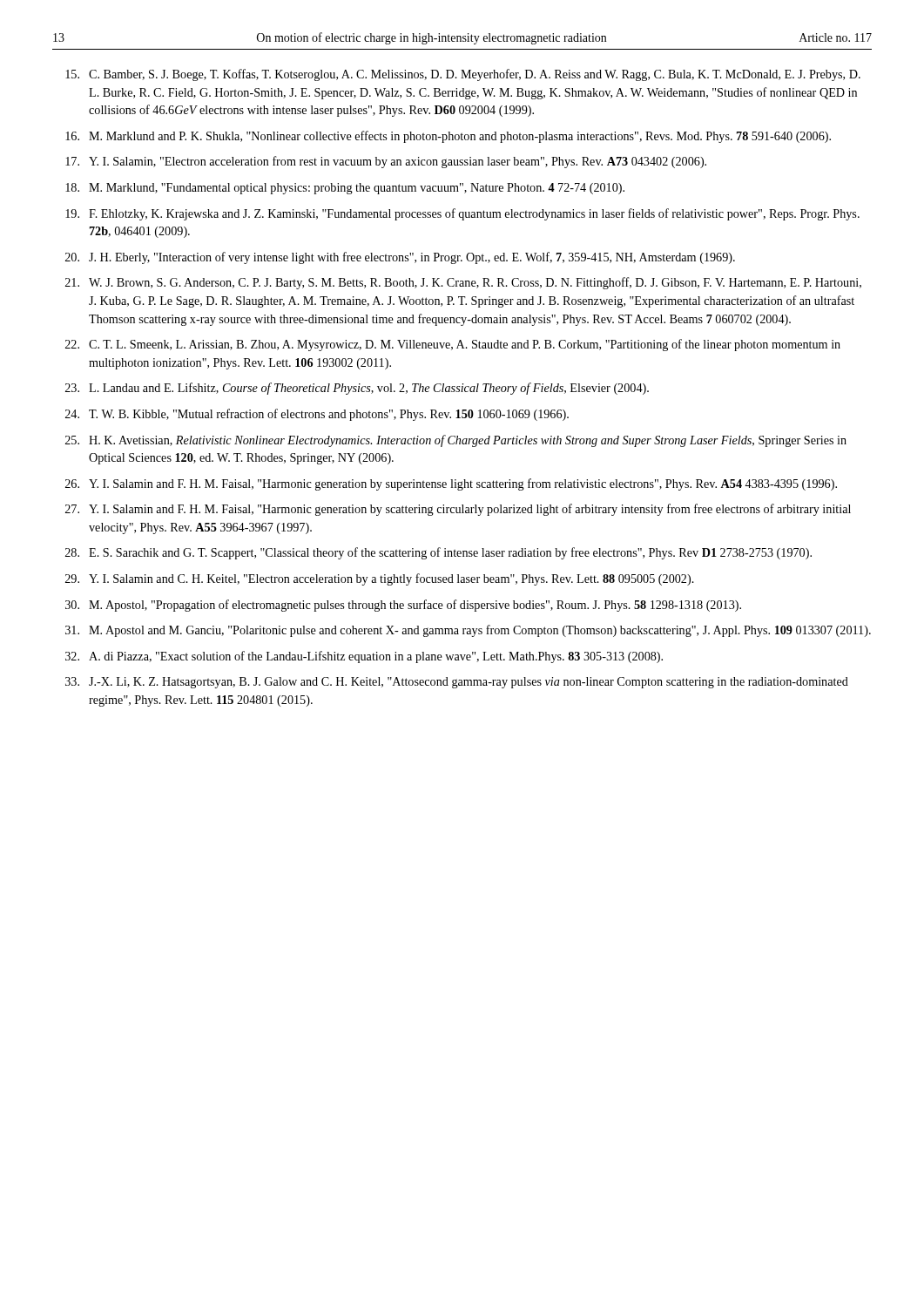This screenshot has width=924, height=1307.
Task: Find the list item containing "18. M. Marklund, "Fundamental optical physics: probing the"
Action: click(462, 188)
